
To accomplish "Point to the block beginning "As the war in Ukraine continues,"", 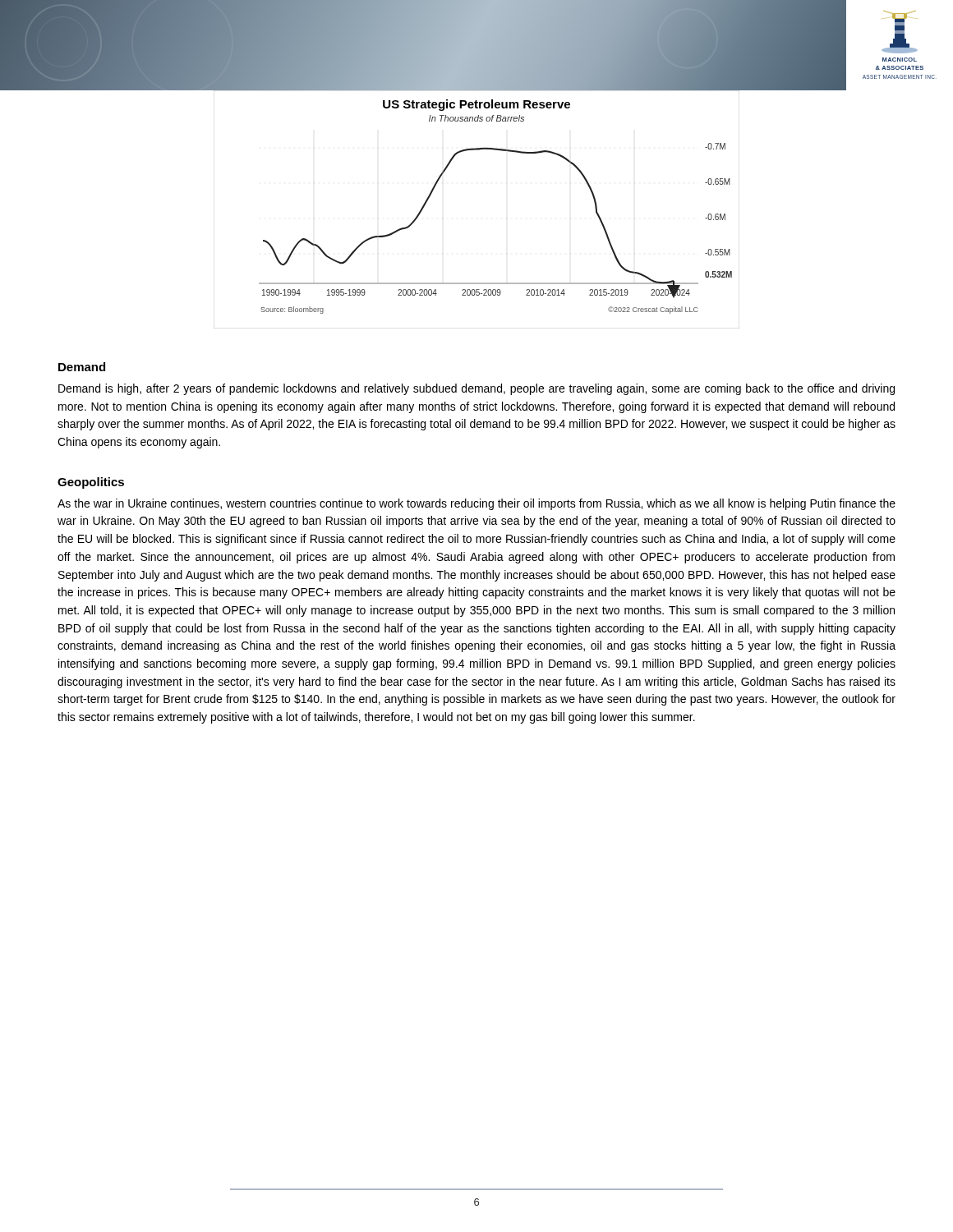I will (476, 610).
